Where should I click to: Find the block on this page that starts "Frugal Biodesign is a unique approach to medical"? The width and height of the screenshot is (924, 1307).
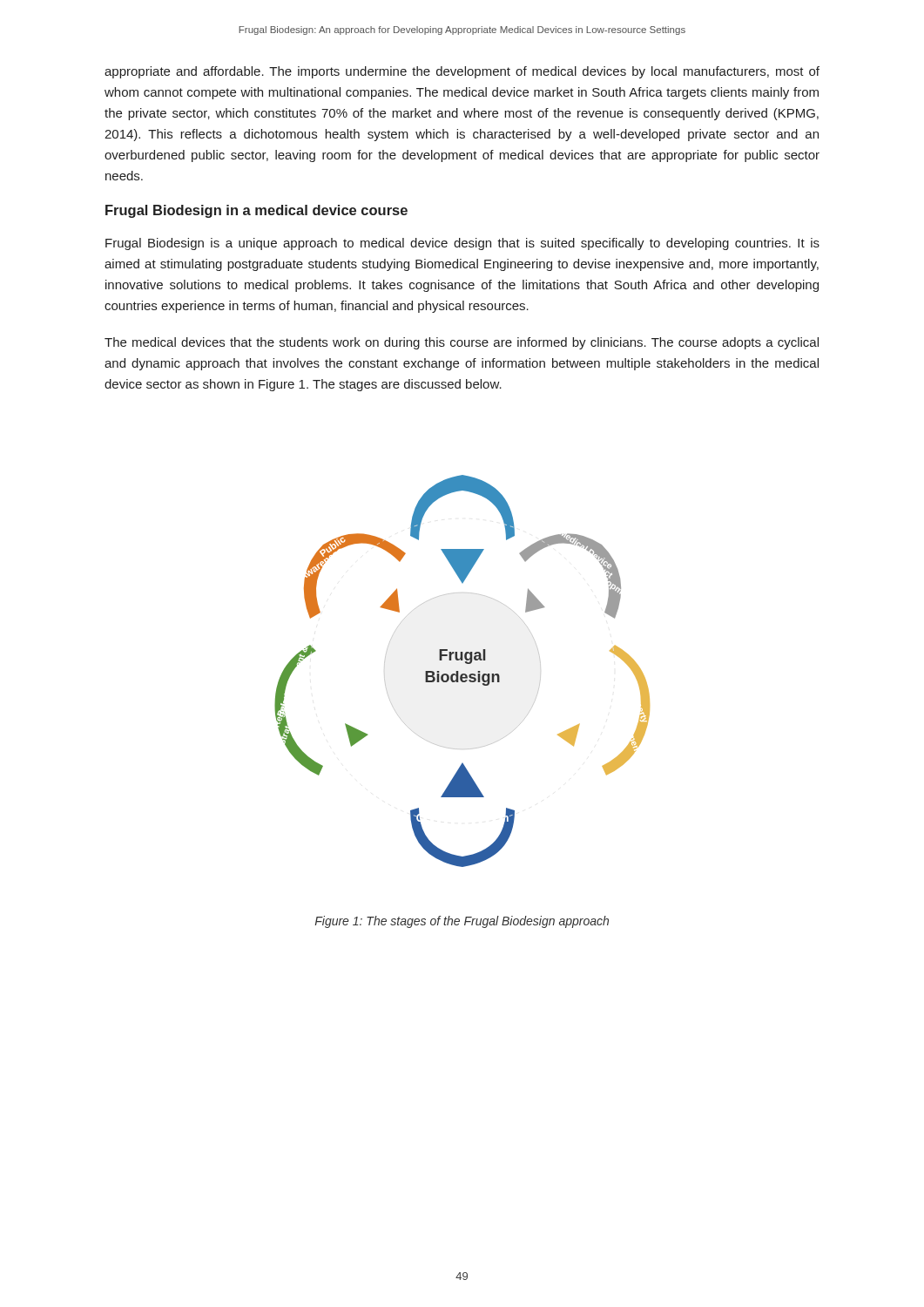[462, 274]
